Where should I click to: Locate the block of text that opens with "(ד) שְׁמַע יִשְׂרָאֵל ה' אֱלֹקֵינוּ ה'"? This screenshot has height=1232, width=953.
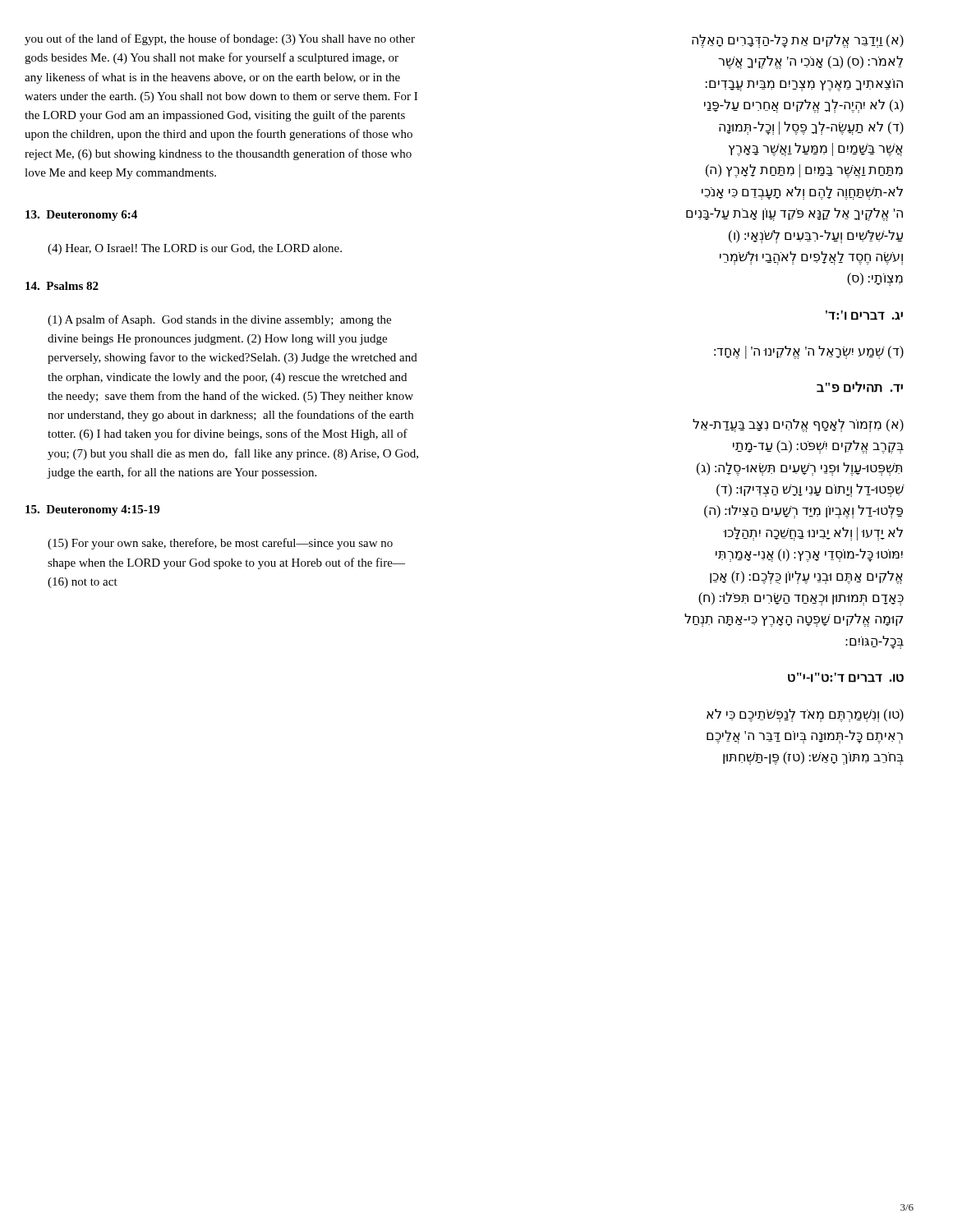point(808,351)
